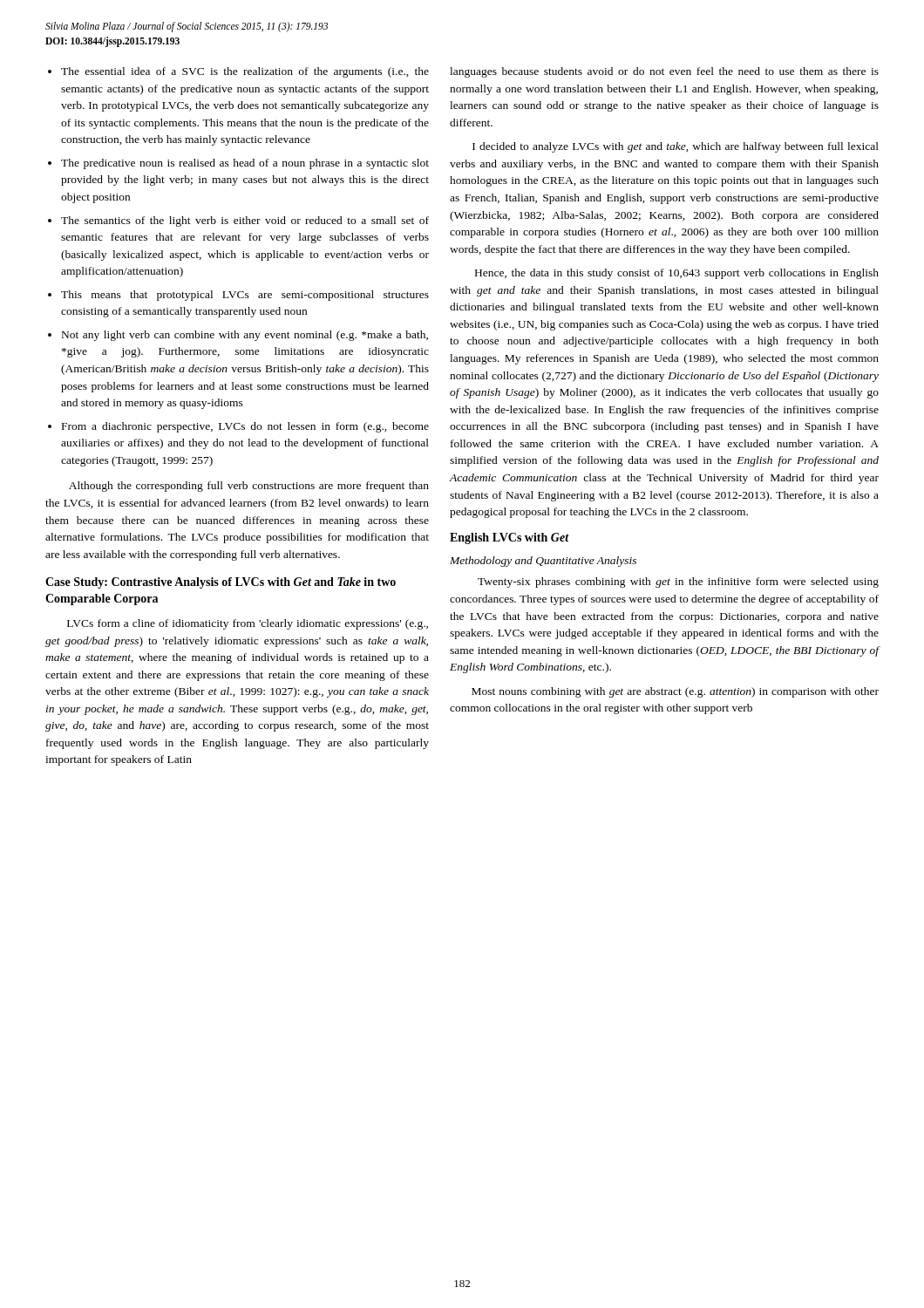Locate the block of text that opens with "From a diachronic perspective, LVCs do not lessen"

click(245, 443)
